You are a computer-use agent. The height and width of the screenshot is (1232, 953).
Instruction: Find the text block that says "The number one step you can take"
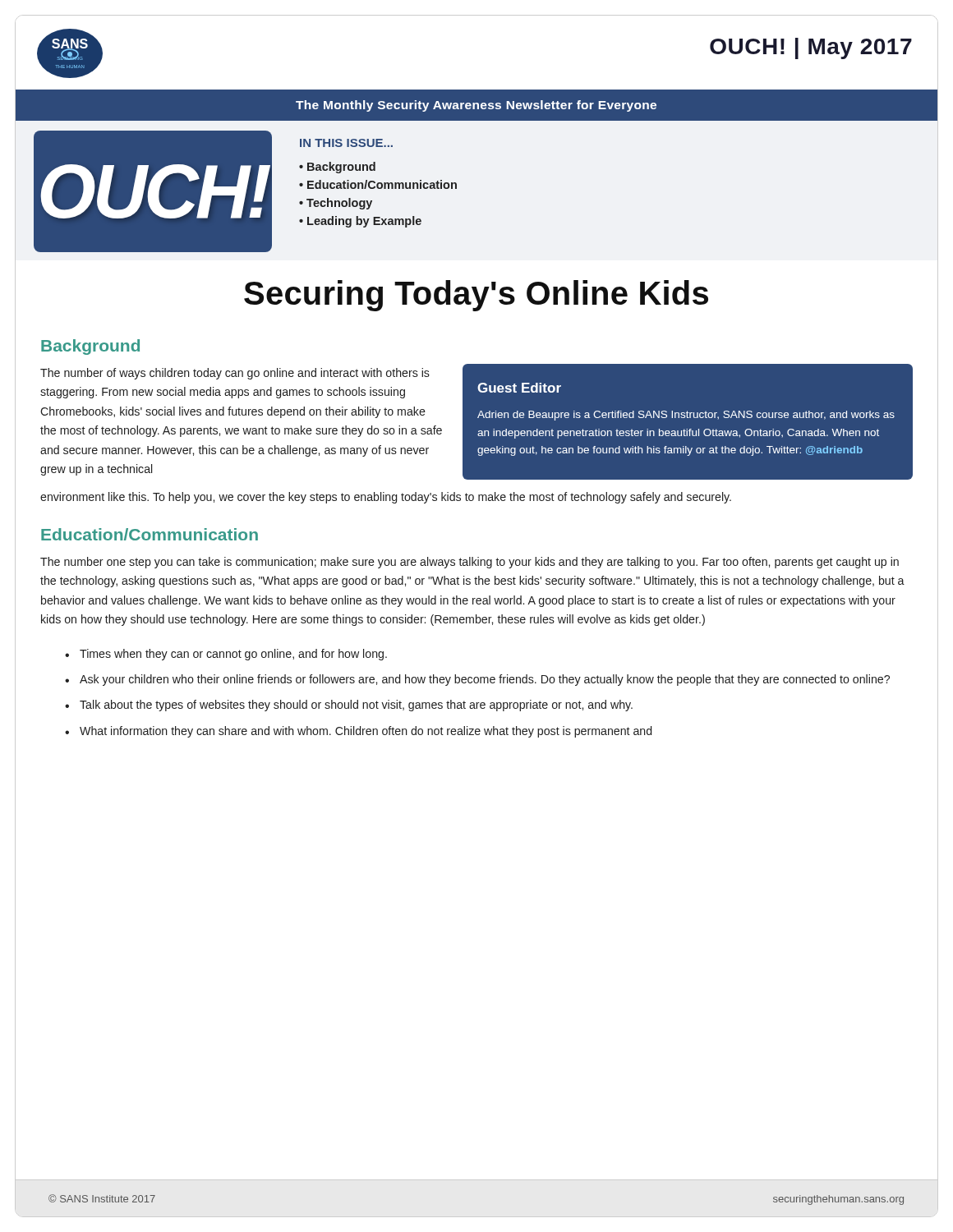click(472, 591)
